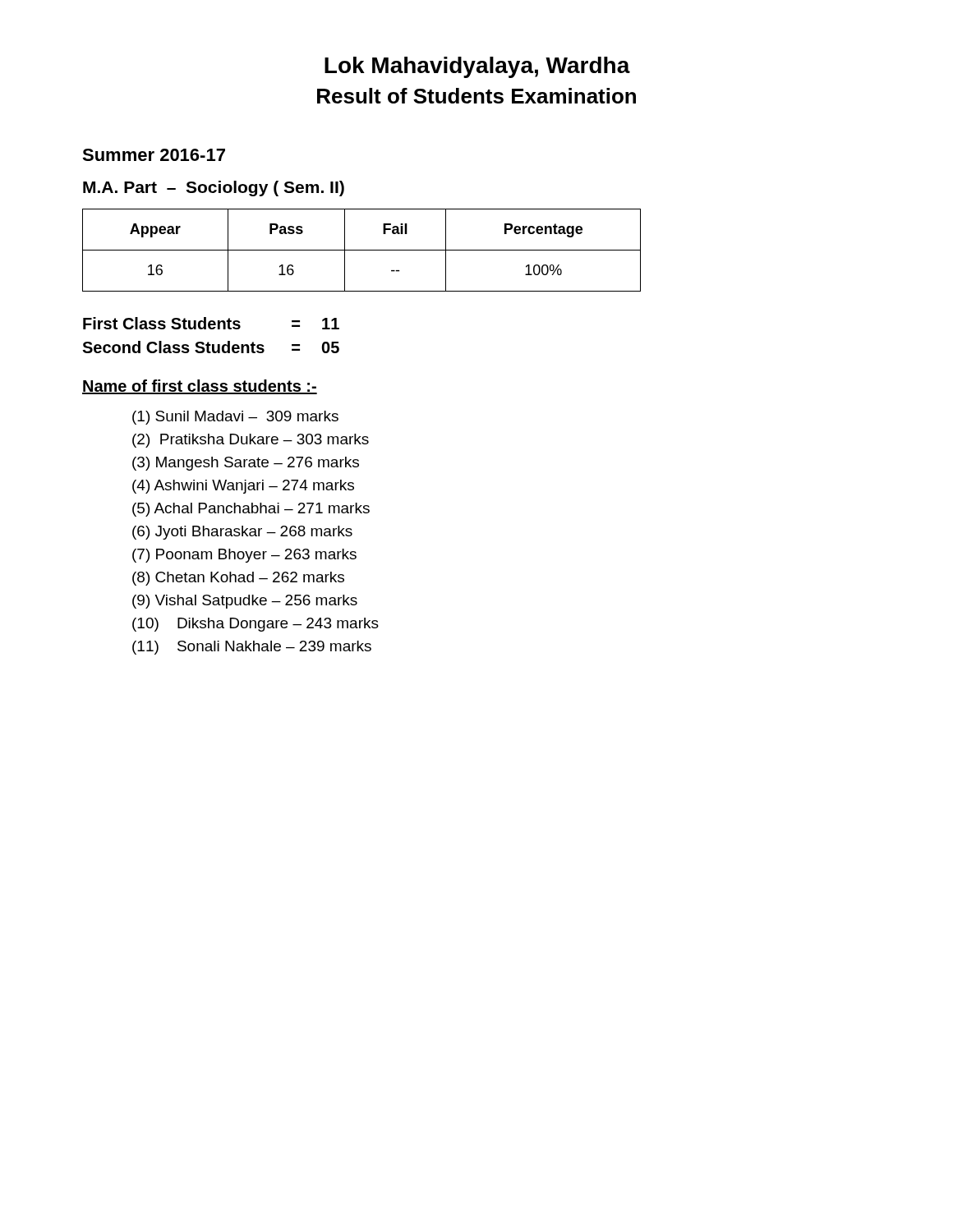Viewport: 953px width, 1232px height.
Task: Click on the passage starting "(8) Chetan Kohad – 262 marks"
Action: pyautogui.click(x=238, y=577)
